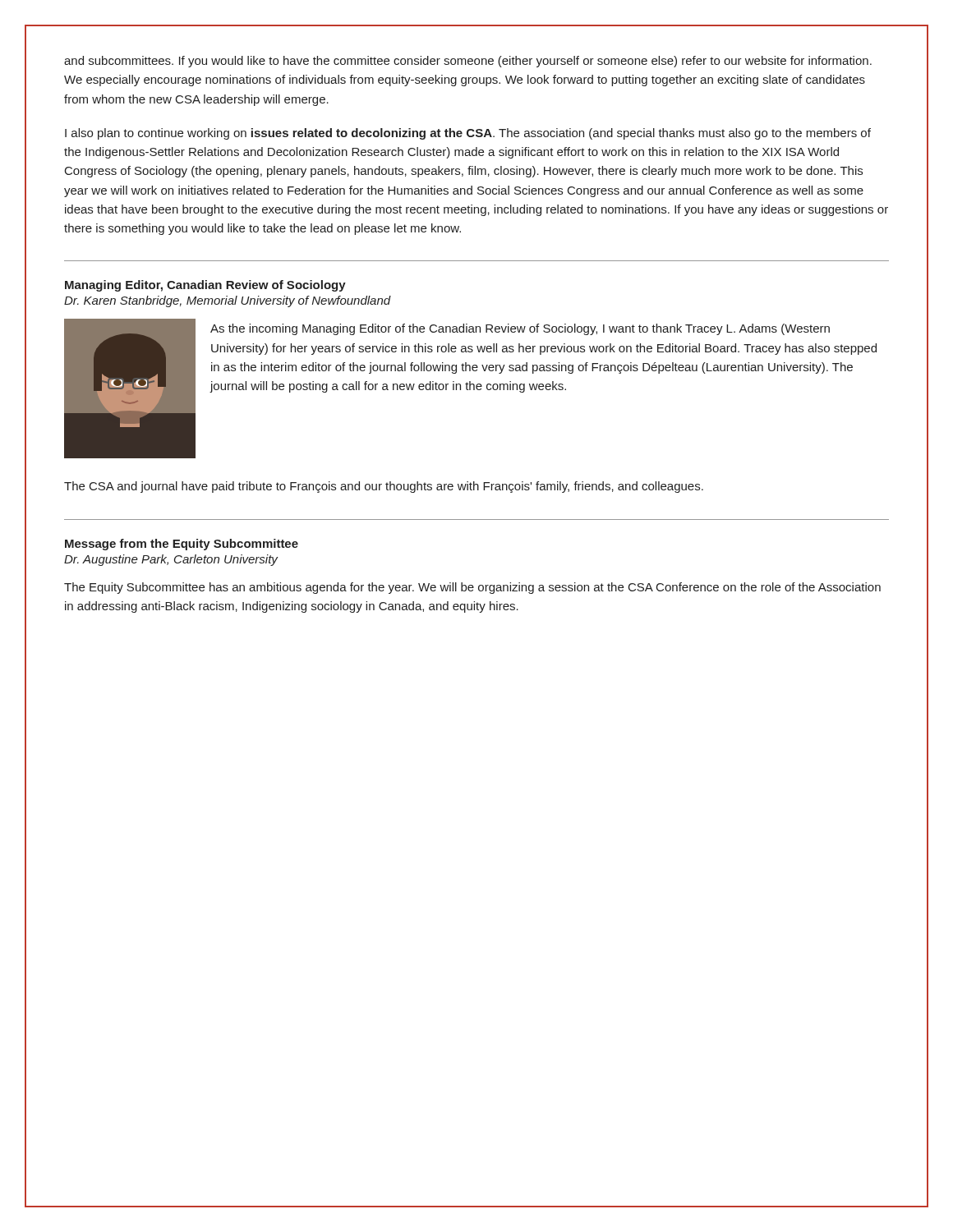Find the section header that says "Managing Editor, Canadian Review of Sociology"
953x1232 pixels.
click(x=205, y=285)
